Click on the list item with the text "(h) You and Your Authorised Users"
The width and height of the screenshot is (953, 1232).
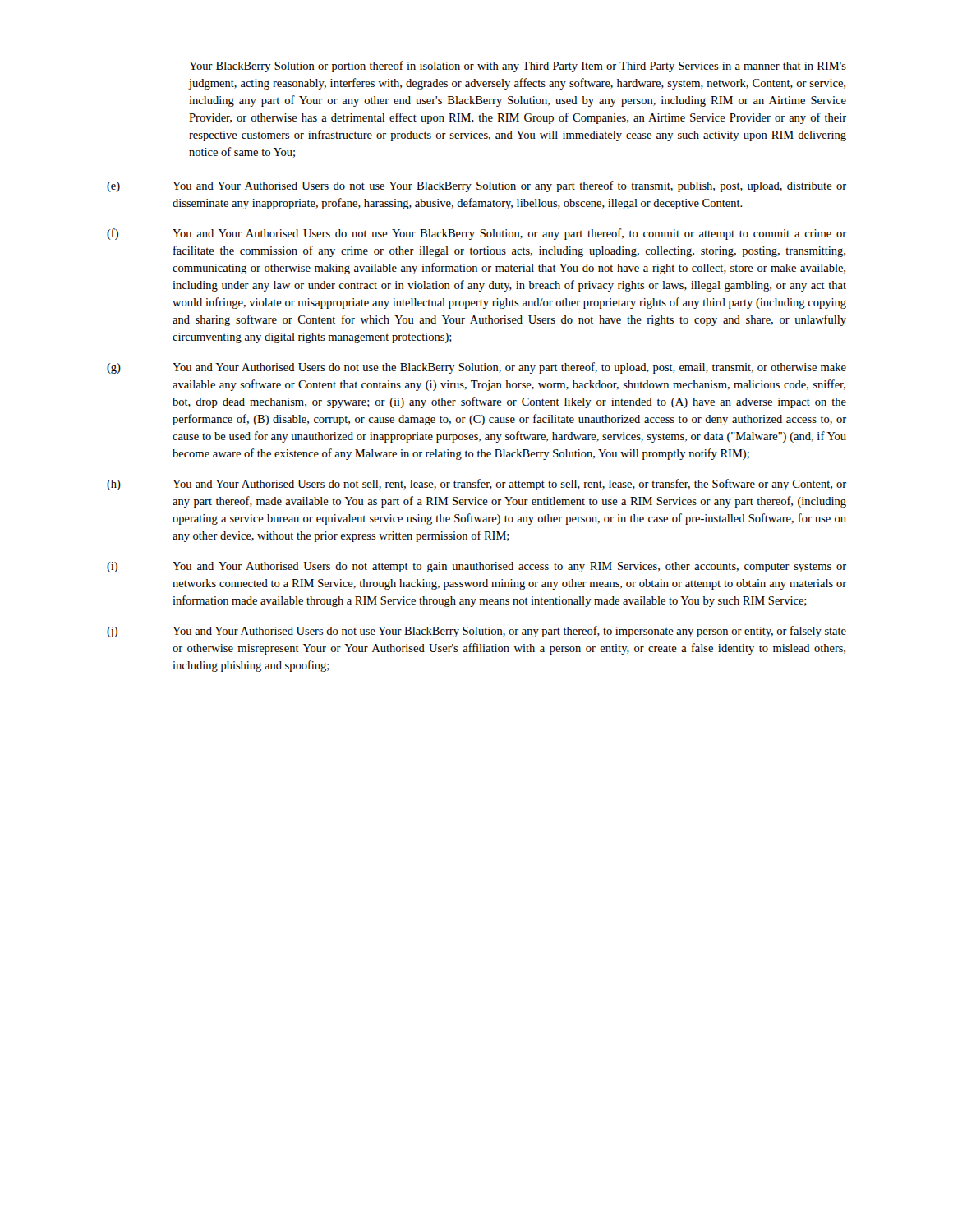[476, 510]
